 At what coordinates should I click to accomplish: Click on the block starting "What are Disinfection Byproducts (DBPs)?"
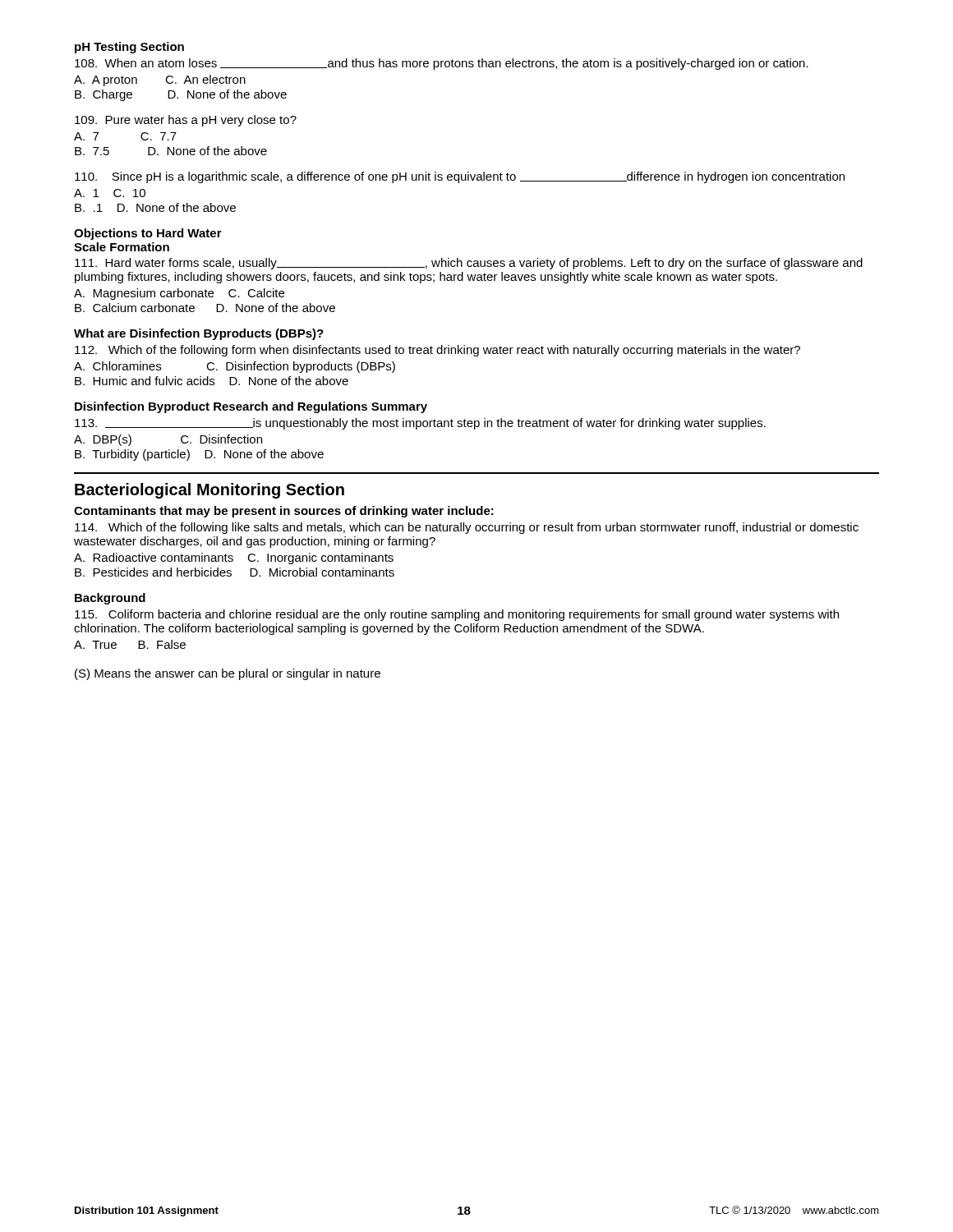click(199, 333)
